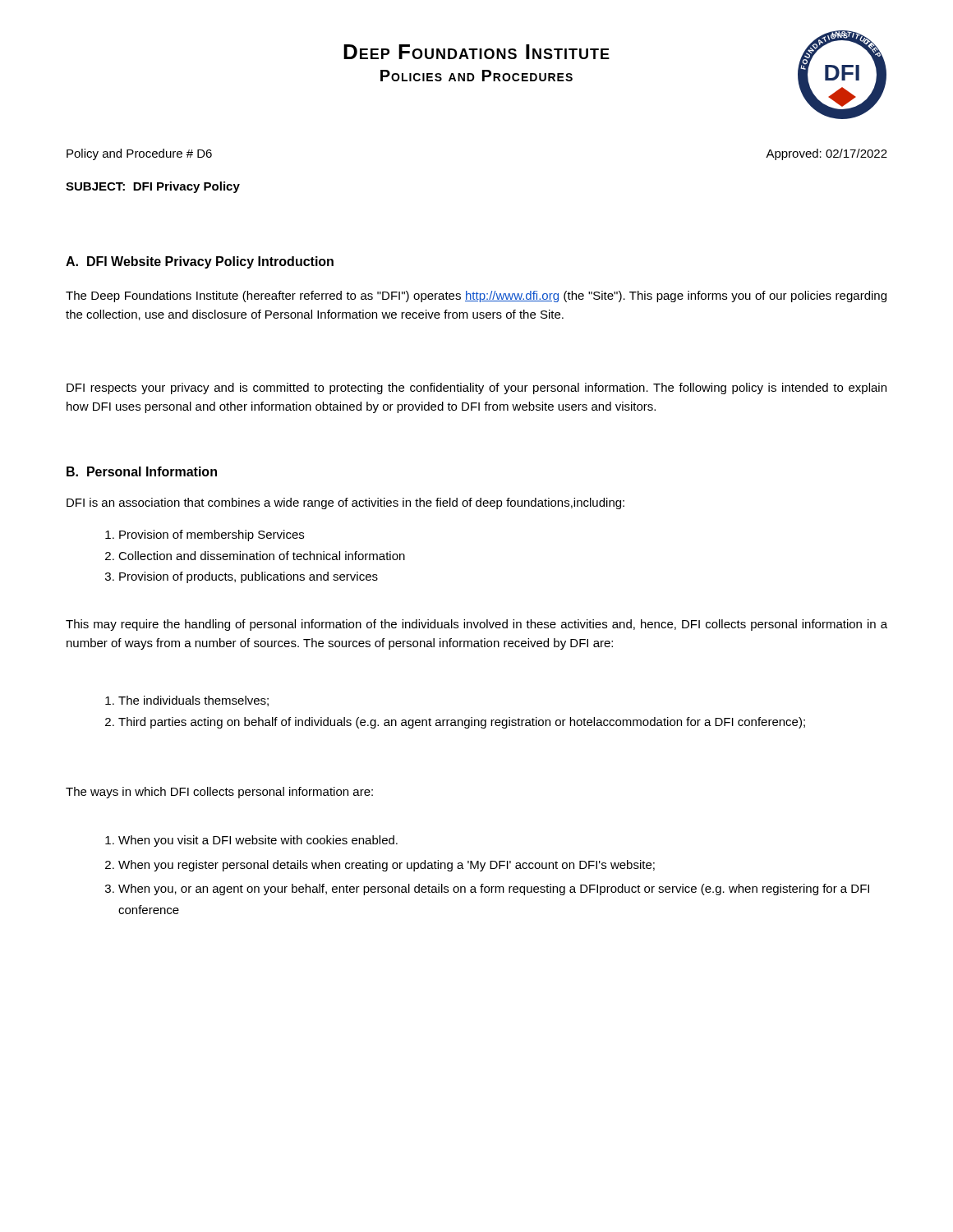Viewport: 953px width, 1232px height.
Task: Point to "Approved: 02/17/2022"
Action: click(827, 153)
